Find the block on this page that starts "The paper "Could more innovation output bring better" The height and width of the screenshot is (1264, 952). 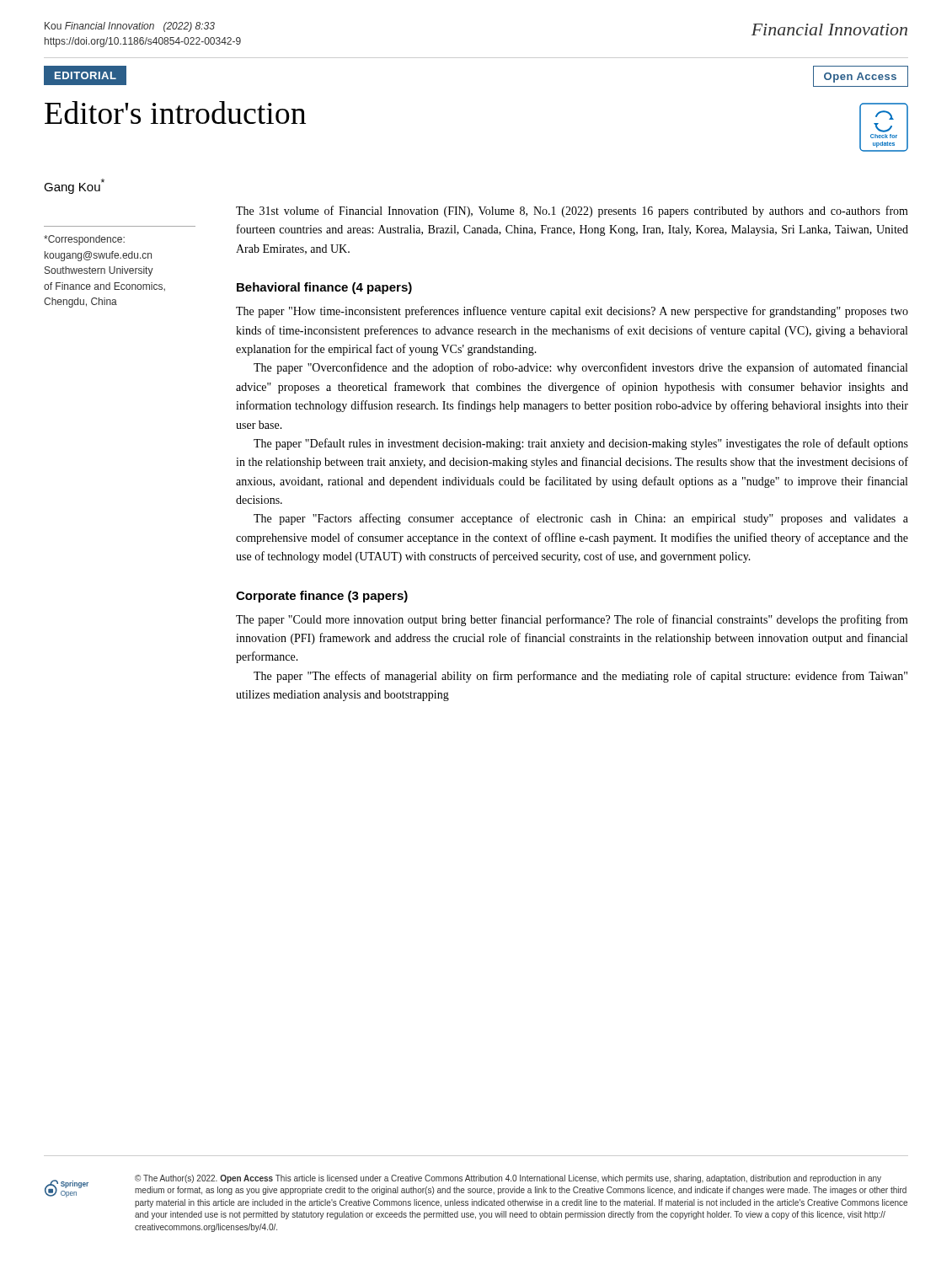click(572, 620)
